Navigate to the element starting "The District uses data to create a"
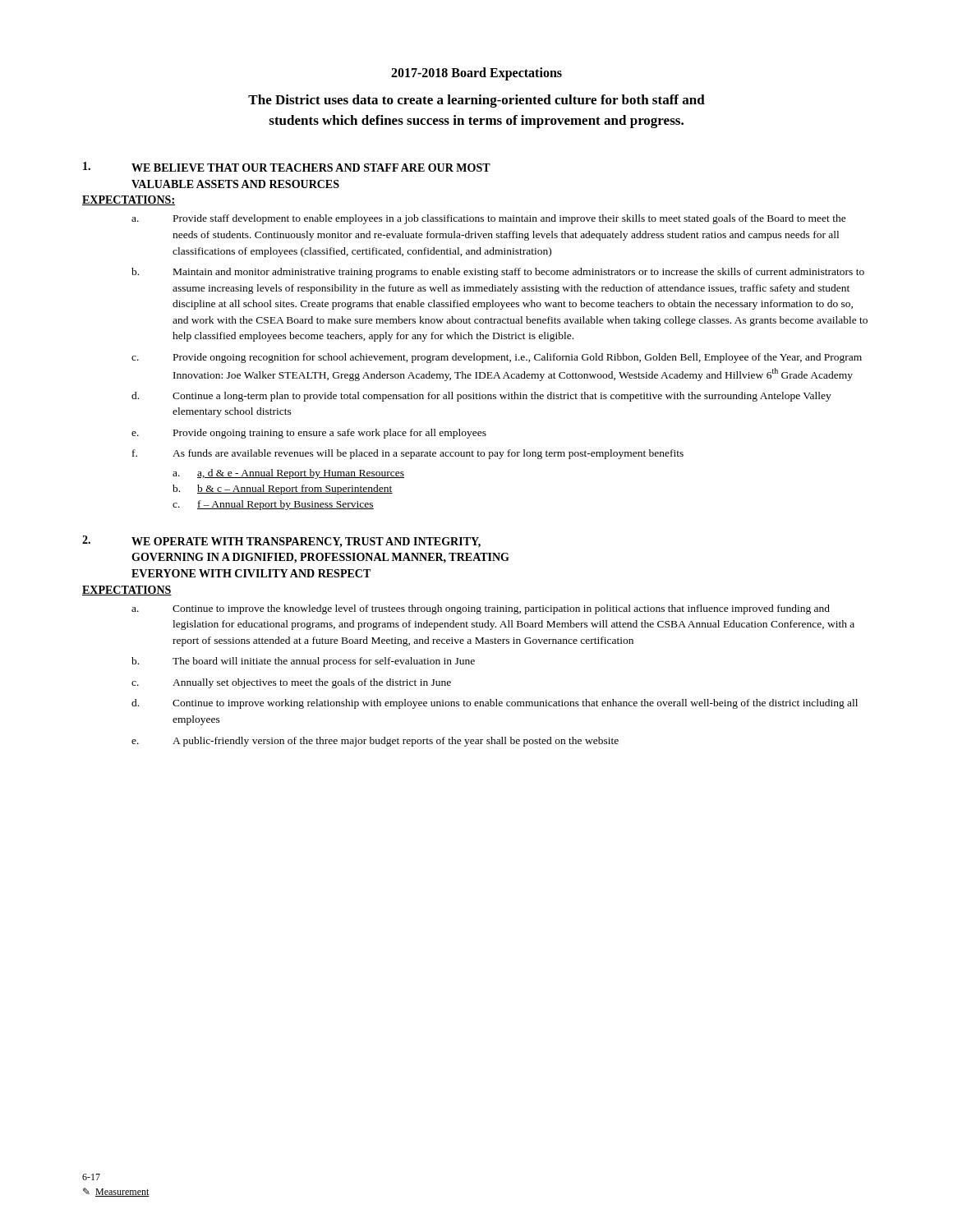Screen dimensions: 1232x953 point(476,110)
